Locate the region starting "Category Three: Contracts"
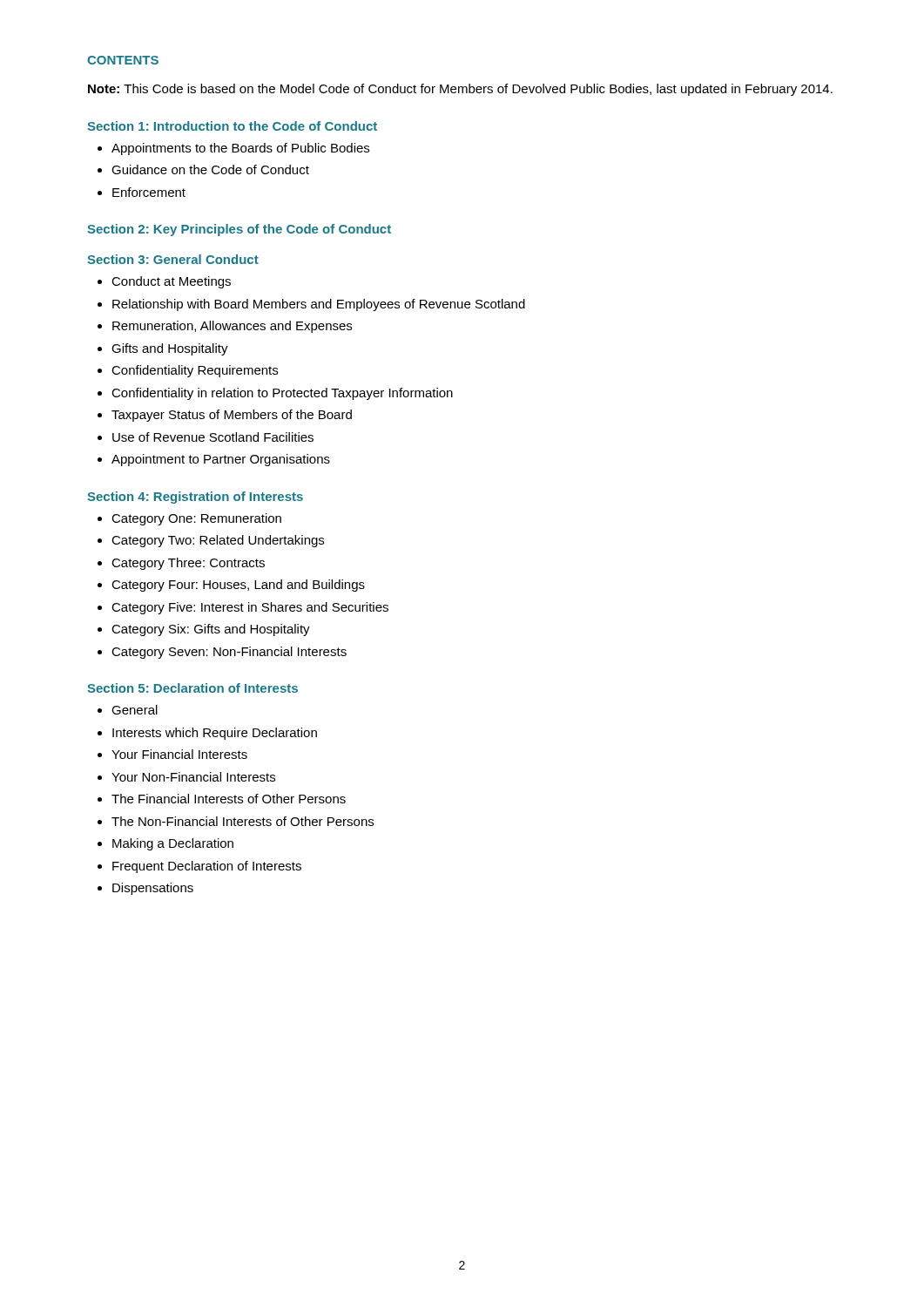Screen dimensions: 1307x924 (x=188, y=562)
